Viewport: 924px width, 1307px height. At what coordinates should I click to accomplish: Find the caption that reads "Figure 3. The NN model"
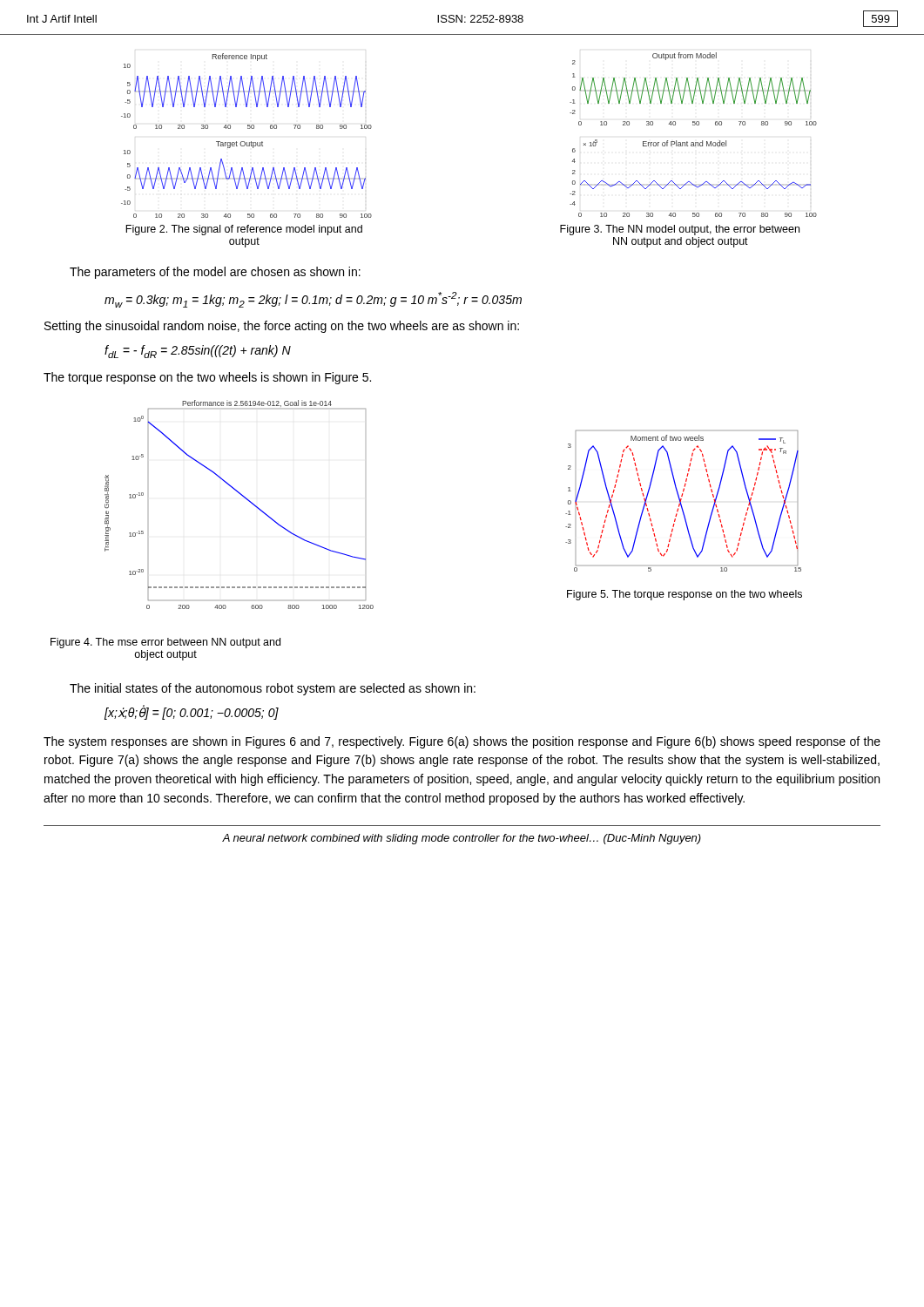coord(680,235)
